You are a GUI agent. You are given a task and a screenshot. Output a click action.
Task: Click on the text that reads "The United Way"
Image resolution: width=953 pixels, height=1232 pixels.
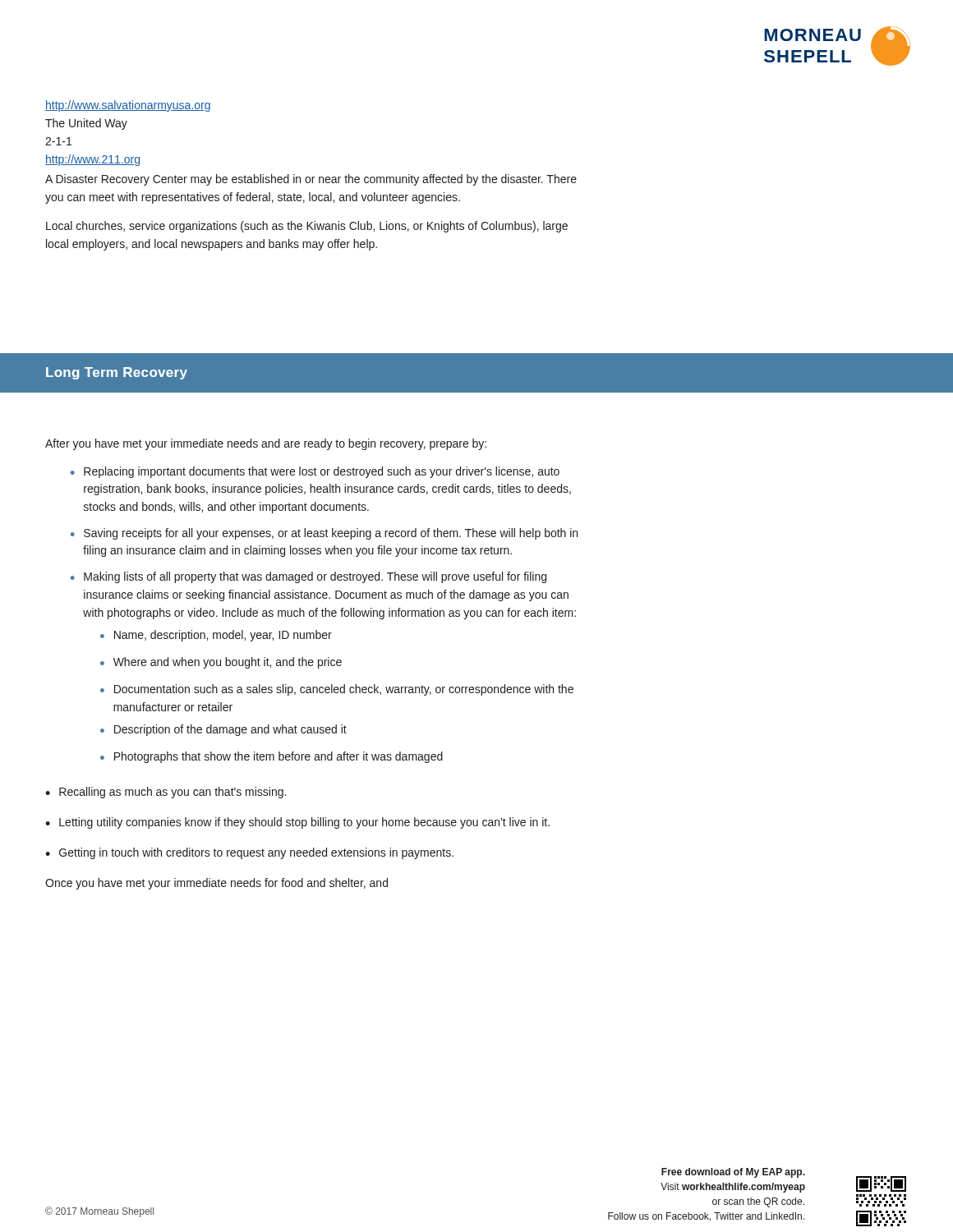[x=86, y=123]
